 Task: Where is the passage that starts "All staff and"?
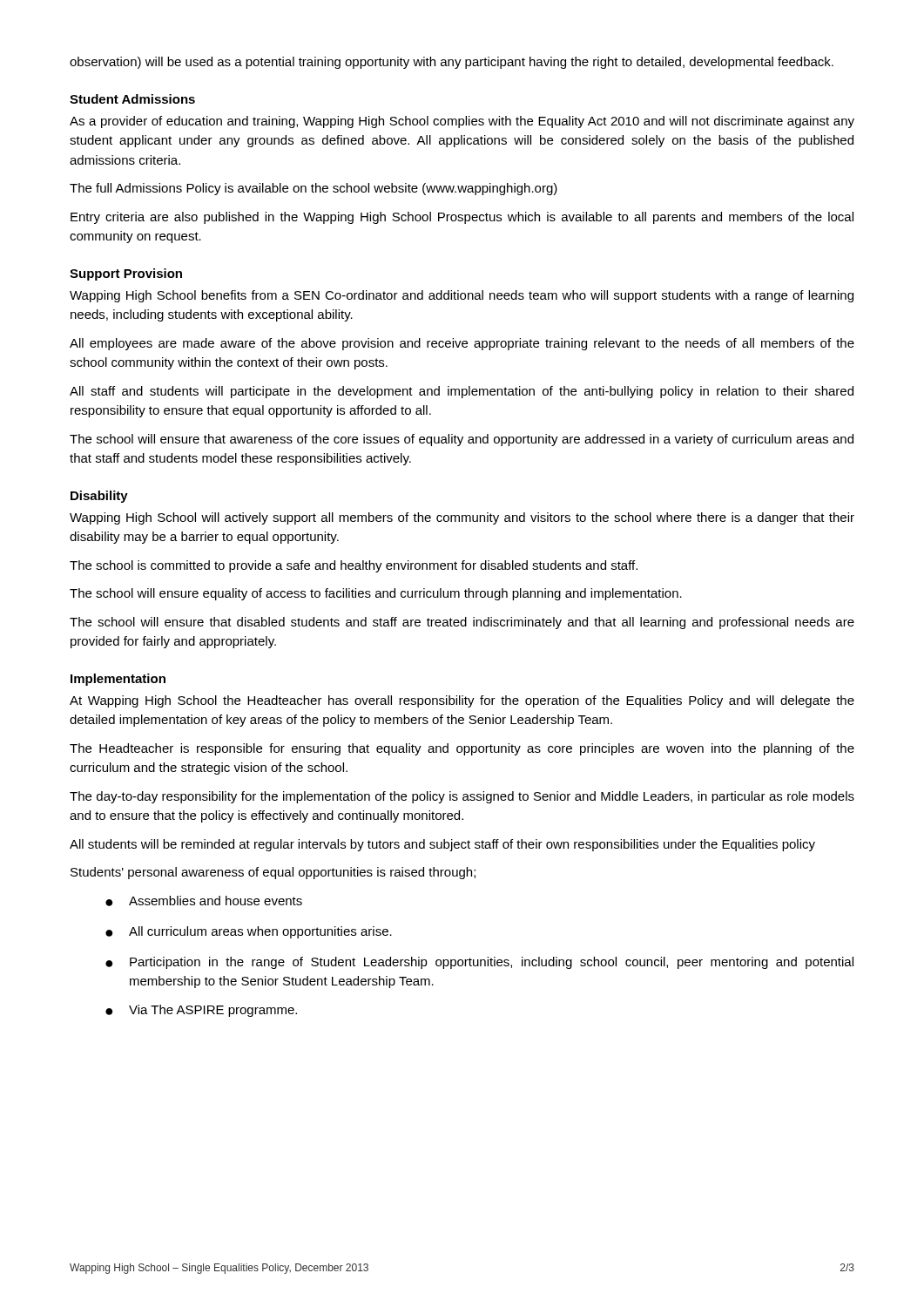[462, 400]
